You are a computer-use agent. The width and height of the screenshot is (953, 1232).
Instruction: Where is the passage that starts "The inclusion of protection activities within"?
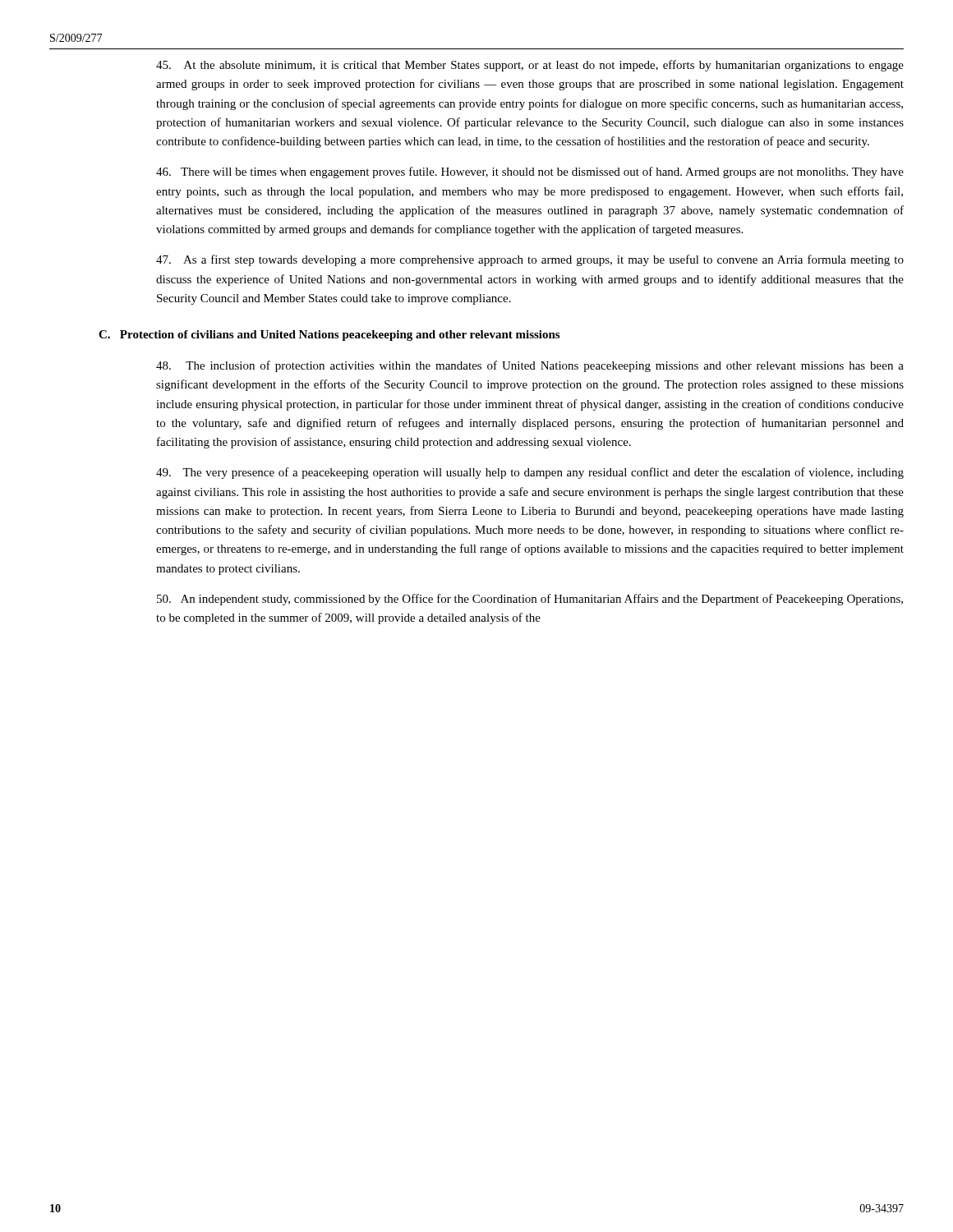point(530,404)
